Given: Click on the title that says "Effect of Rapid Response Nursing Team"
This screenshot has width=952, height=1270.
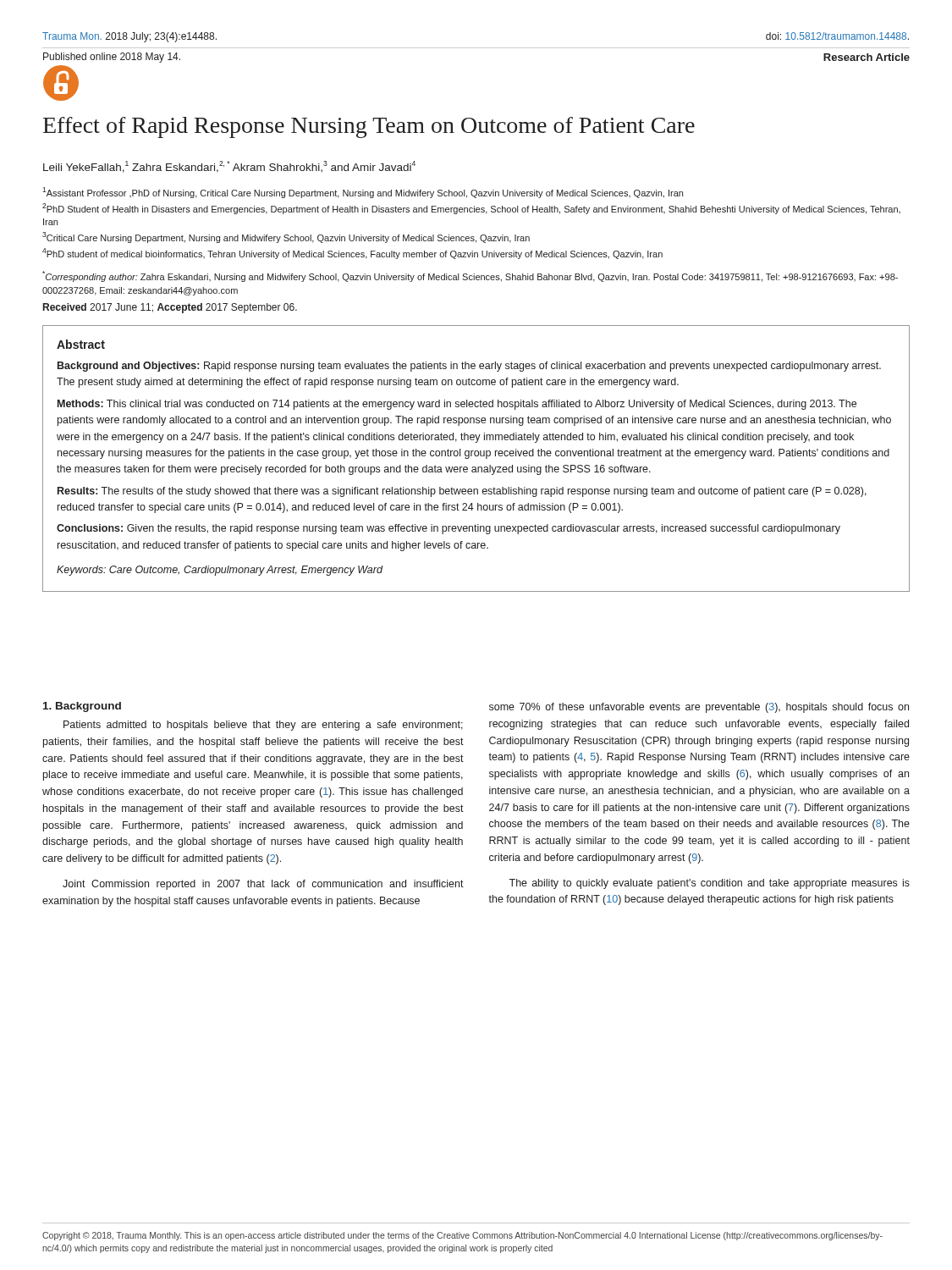Looking at the screenshot, I should click(x=369, y=125).
